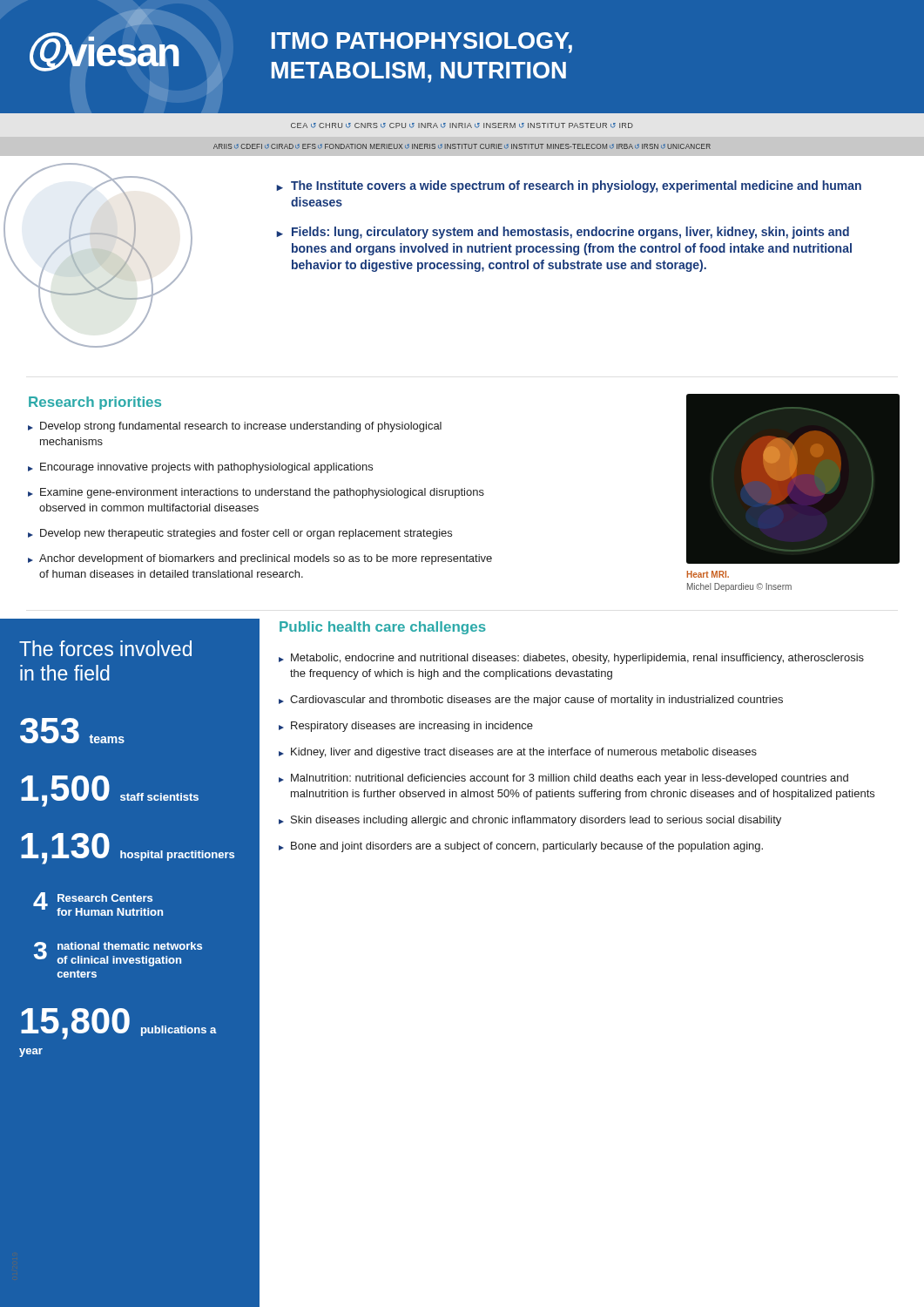Click on the section header containing "Research priorities"
Image resolution: width=924 pixels, height=1307 pixels.
pos(95,402)
